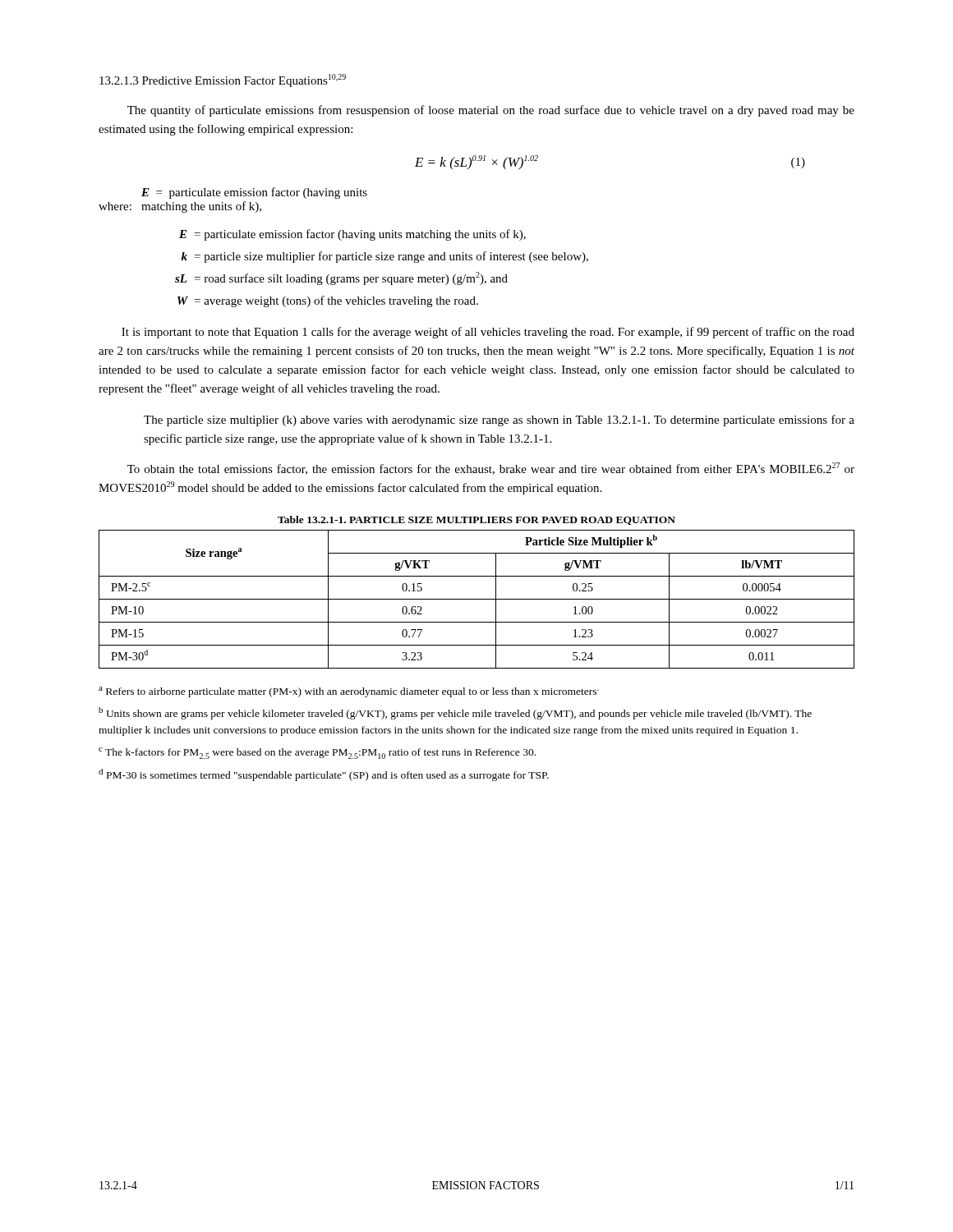Locate the block of text that opens with "The quantity of"
Screen dimensions: 1232x953
(476, 120)
